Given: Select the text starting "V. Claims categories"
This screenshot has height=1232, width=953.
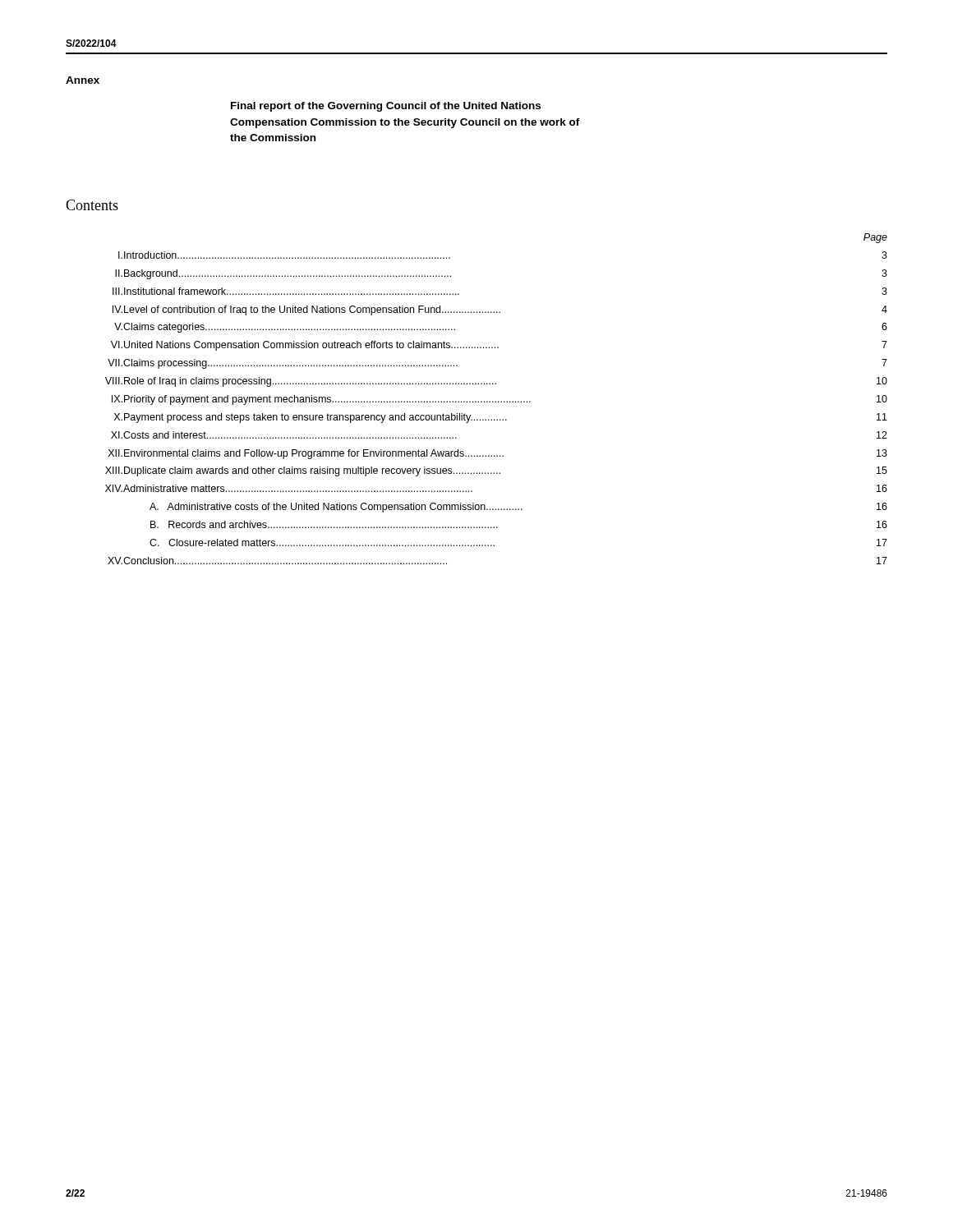Looking at the screenshot, I should (x=152, y=327).
